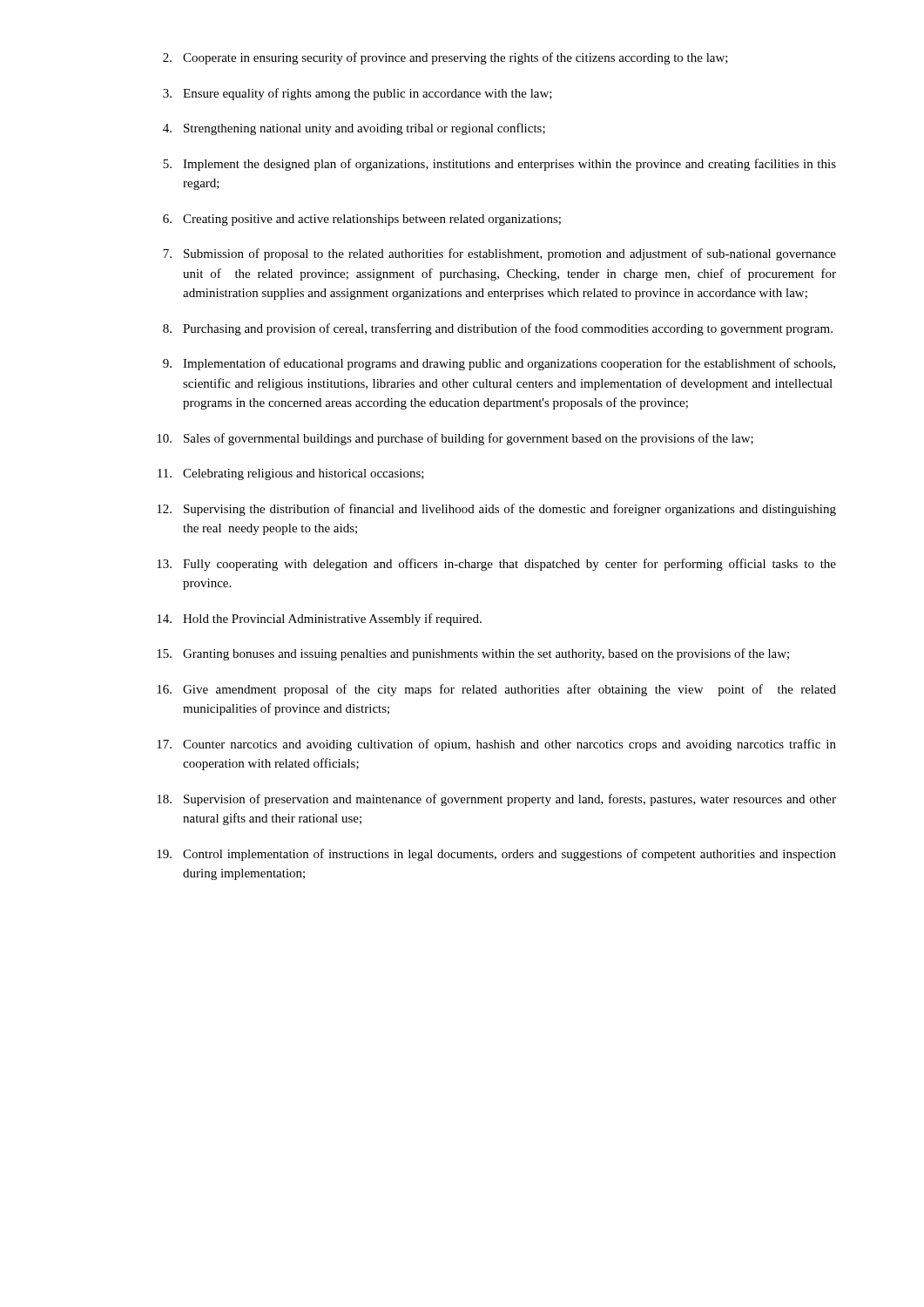Find the list item that says "17. Counter narcotics and avoiding cultivation of opium,"

point(488,754)
